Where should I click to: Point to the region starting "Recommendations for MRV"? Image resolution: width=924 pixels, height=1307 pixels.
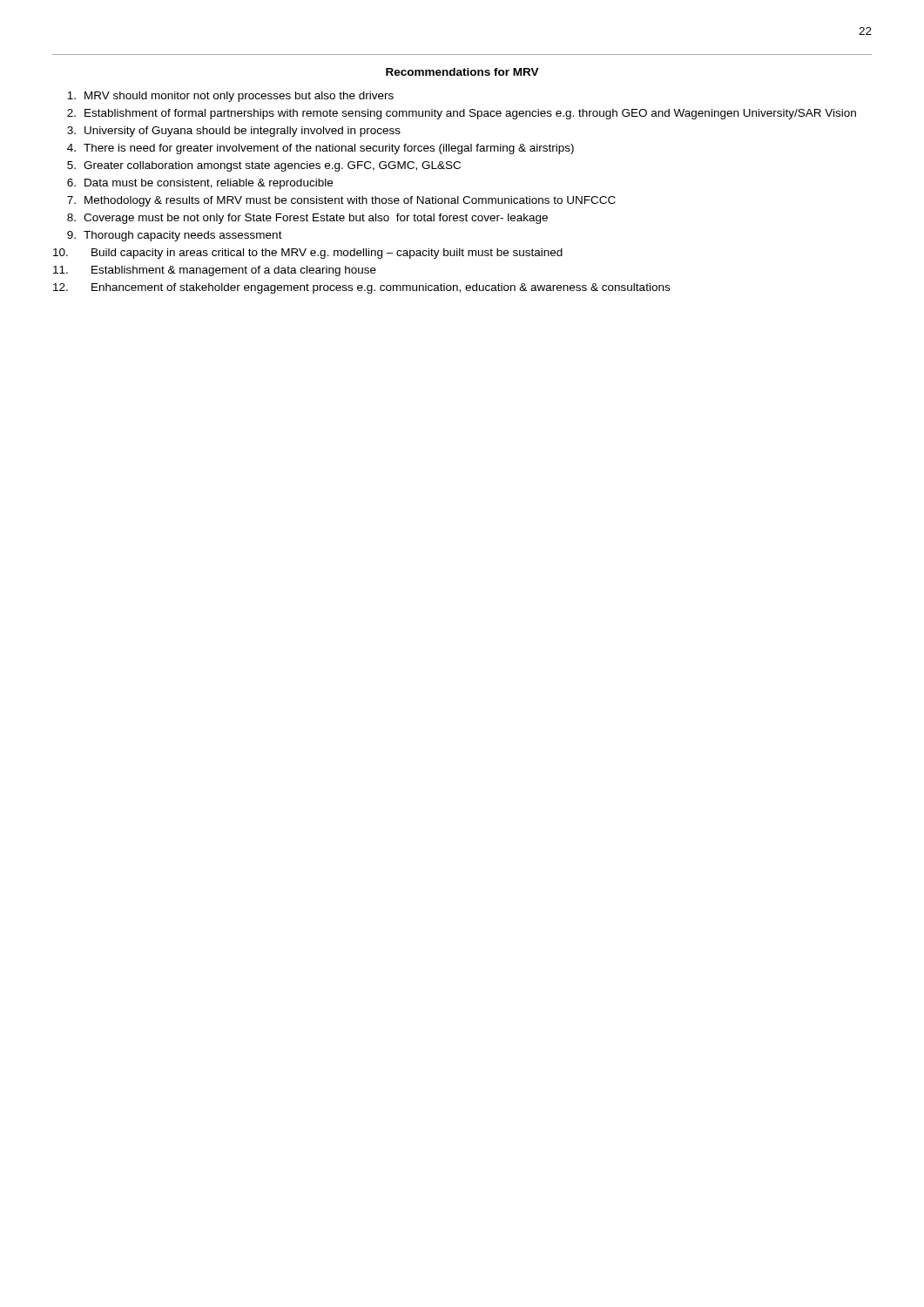[x=462, y=72]
